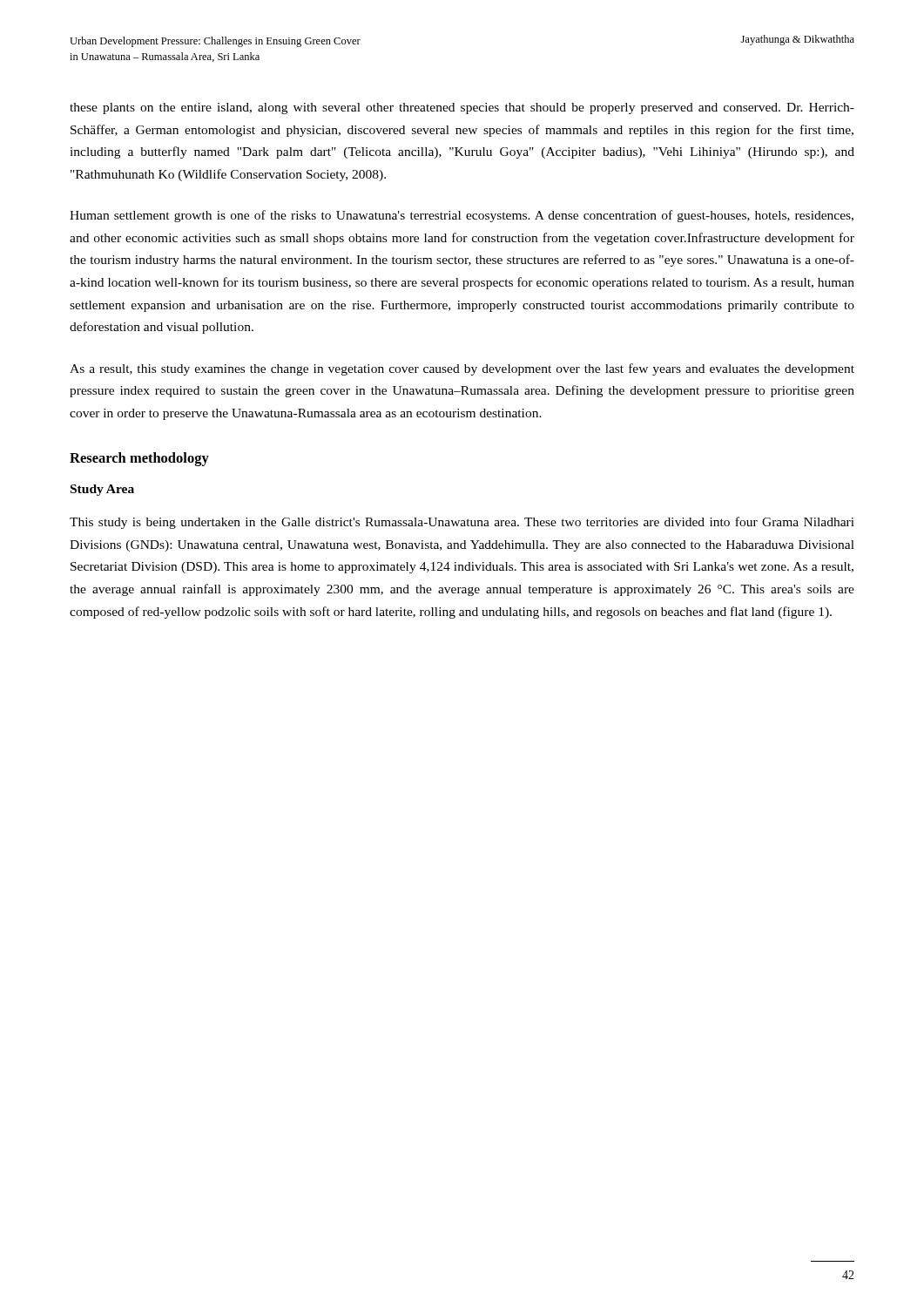
Task: Find the text block that says "This study is being undertaken in"
Action: click(462, 566)
